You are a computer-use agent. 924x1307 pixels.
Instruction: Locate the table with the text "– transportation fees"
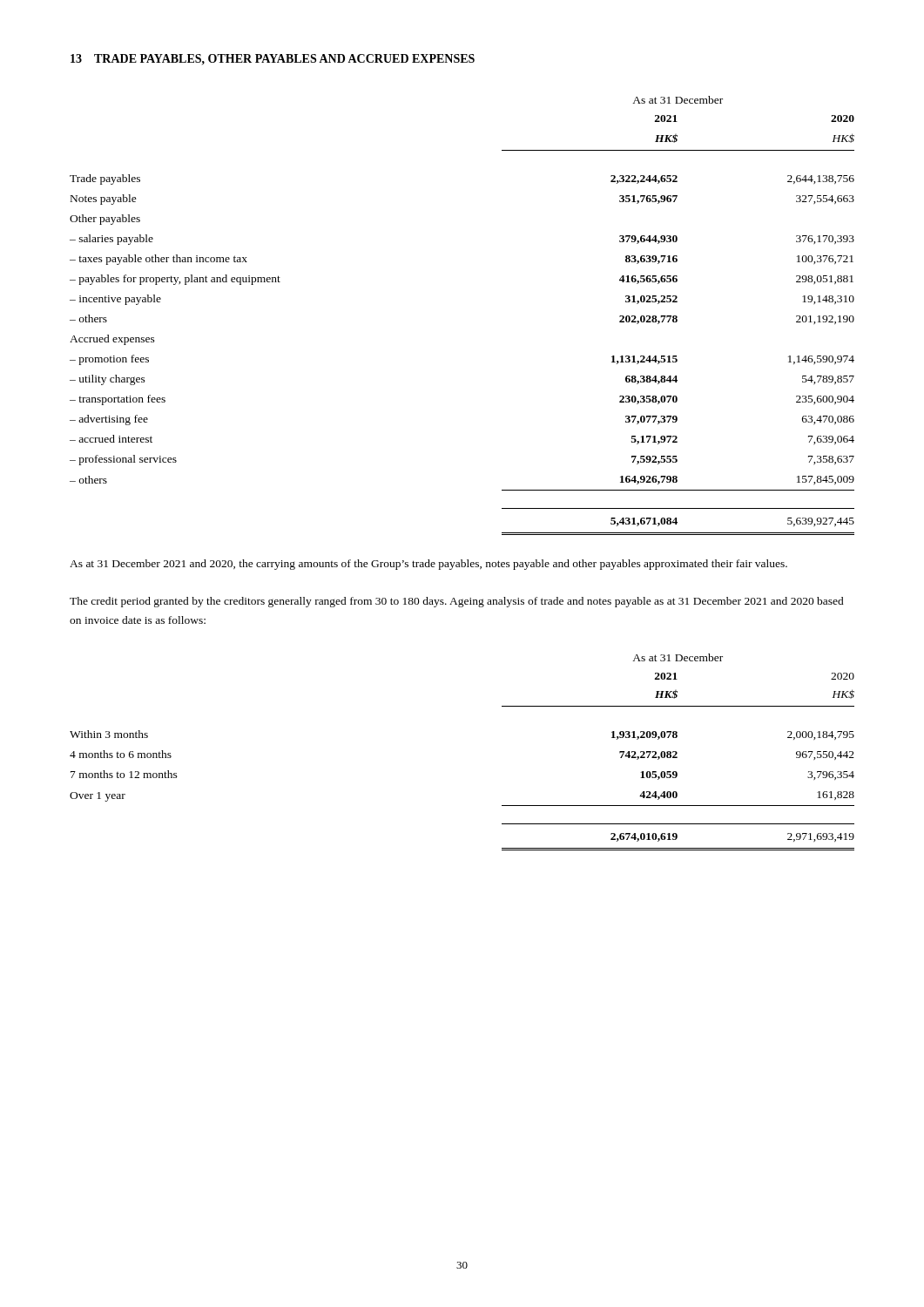462,313
